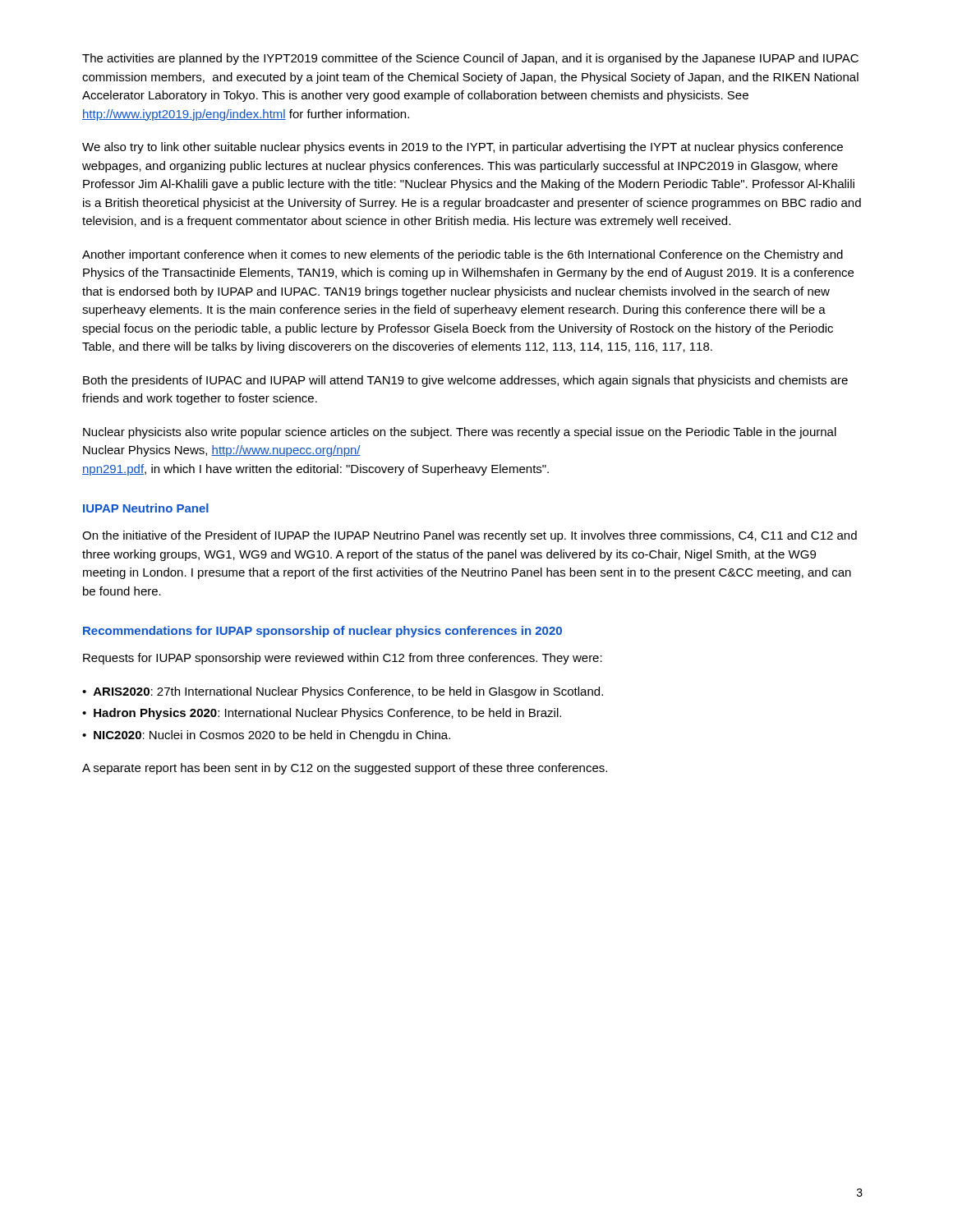Select the text block starting "Recommendations for IUPAP sponsorship of nuclear"
The height and width of the screenshot is (1232, 953).
(322, 630)
